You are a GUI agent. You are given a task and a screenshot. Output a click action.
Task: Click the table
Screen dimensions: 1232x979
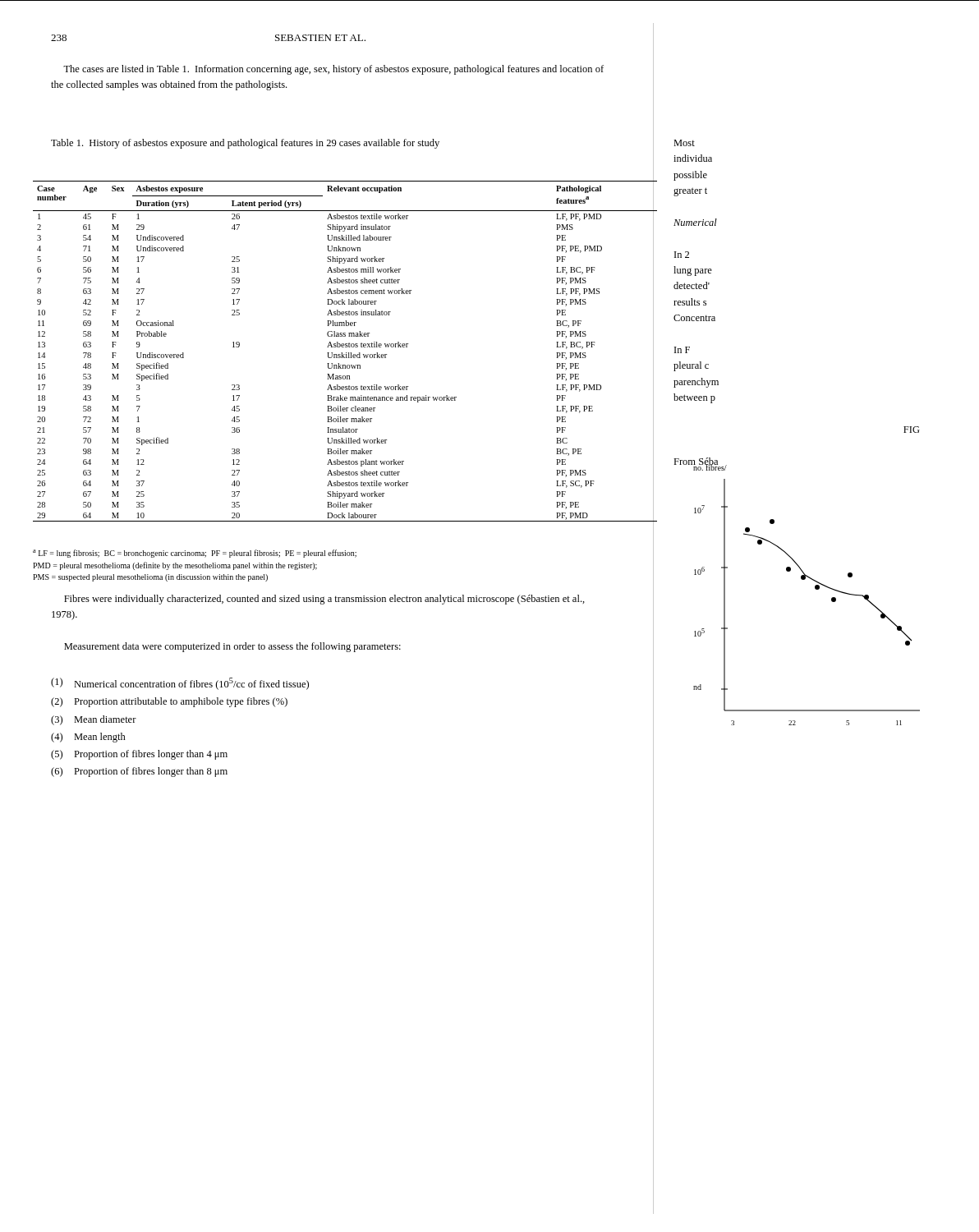[x=345, y=351]
